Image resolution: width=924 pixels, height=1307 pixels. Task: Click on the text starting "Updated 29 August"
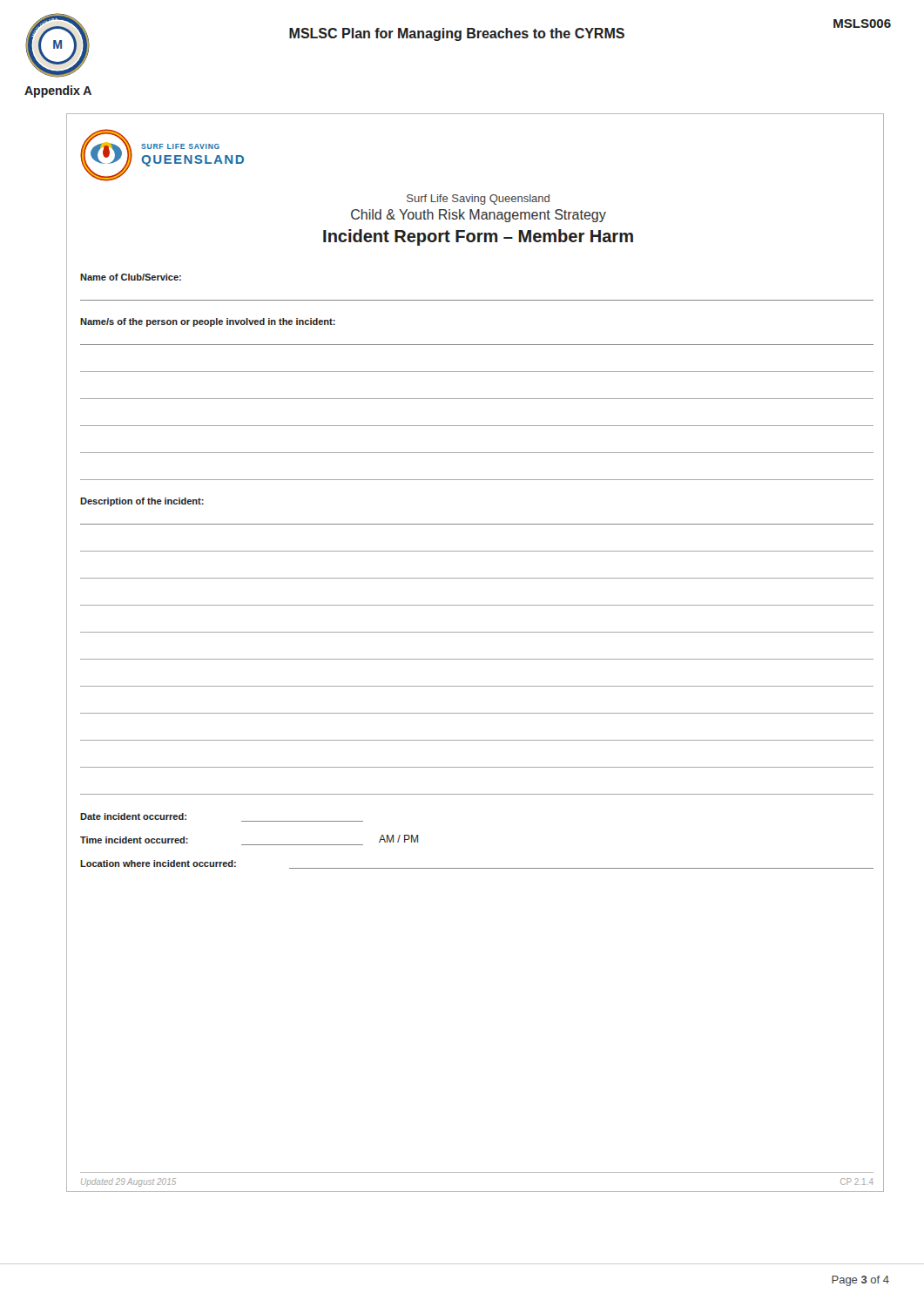point(128,1182)
